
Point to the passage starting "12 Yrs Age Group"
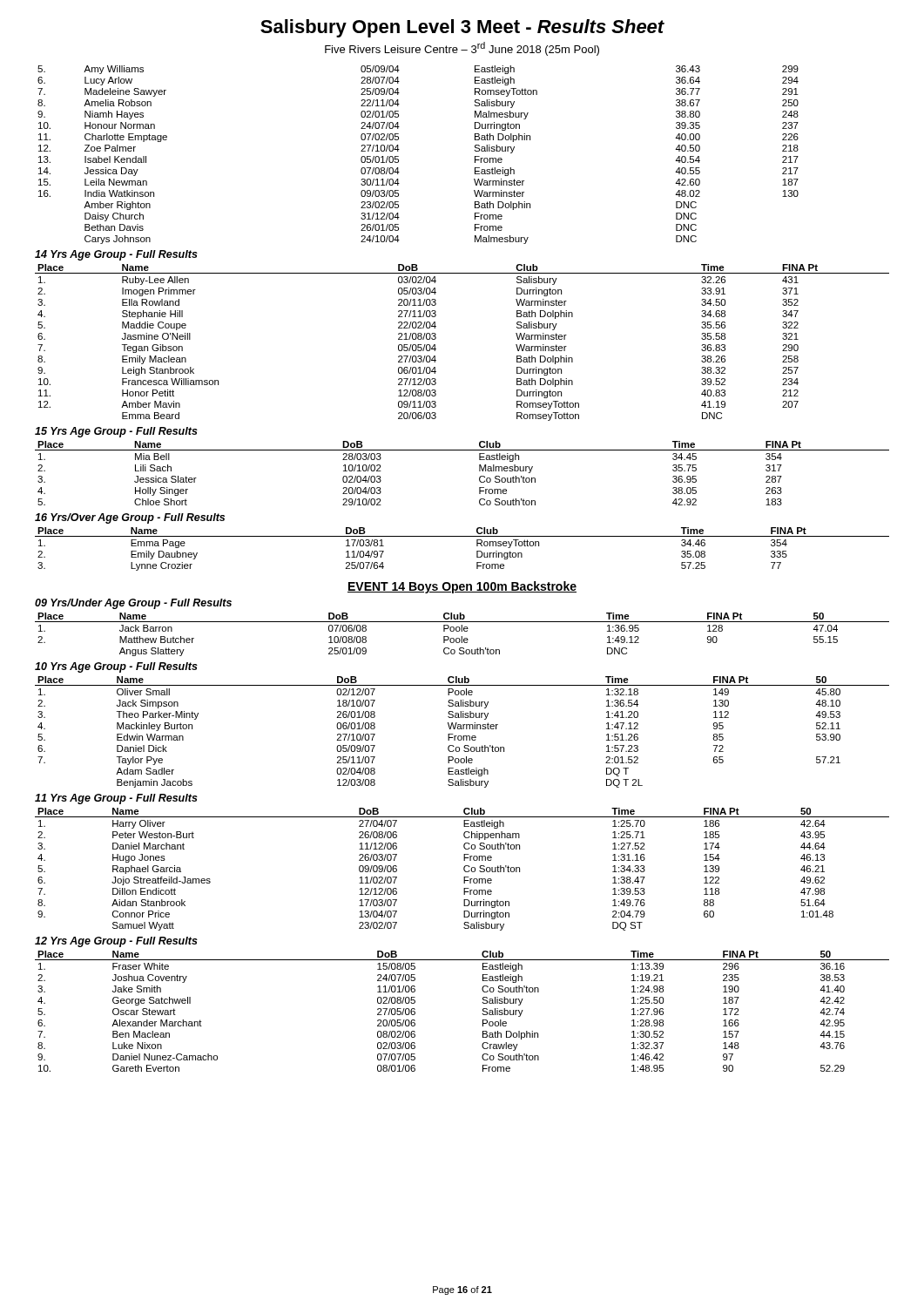[116, 941]
